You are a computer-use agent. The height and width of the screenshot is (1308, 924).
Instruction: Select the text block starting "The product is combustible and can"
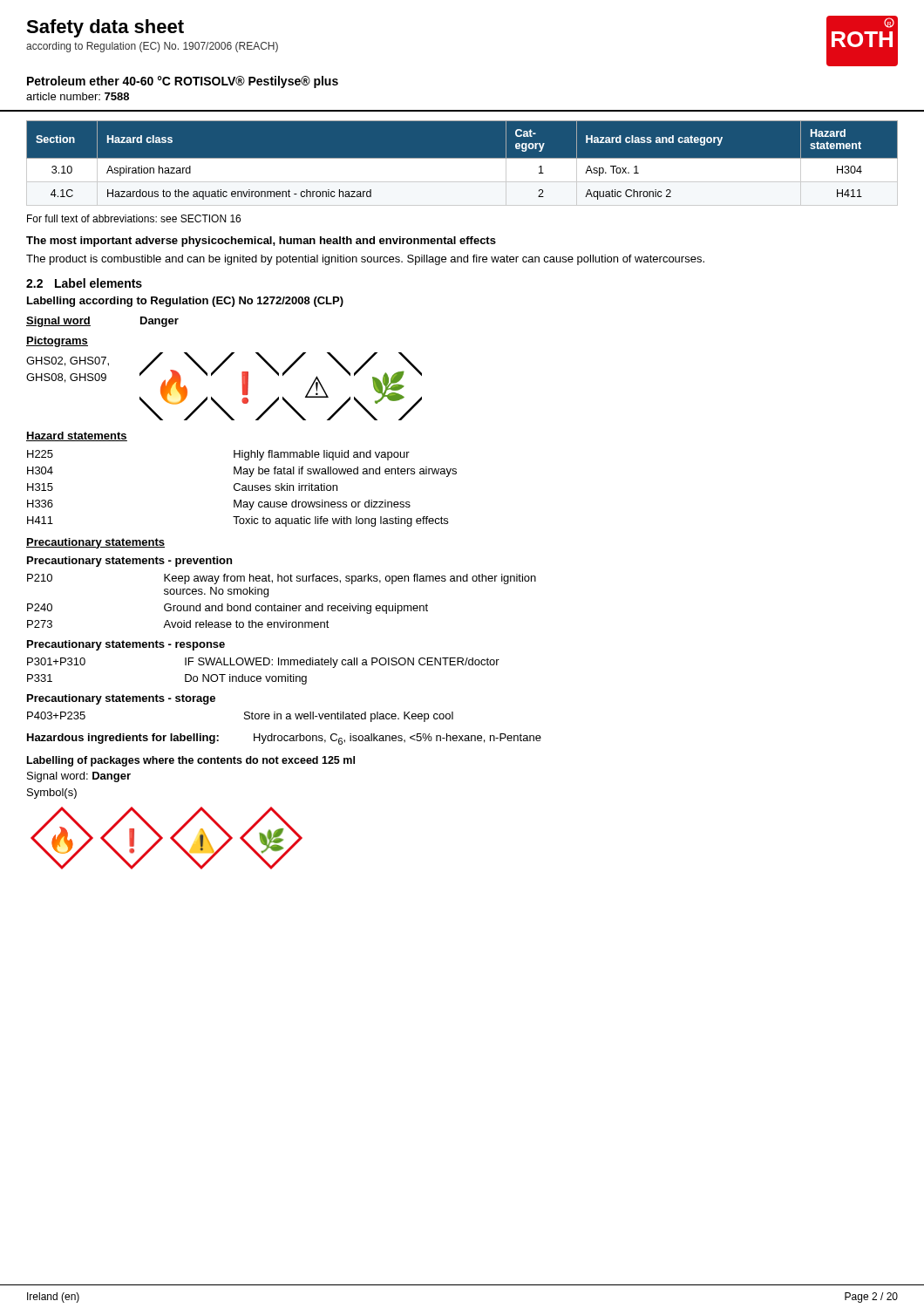tap(366, 259)
